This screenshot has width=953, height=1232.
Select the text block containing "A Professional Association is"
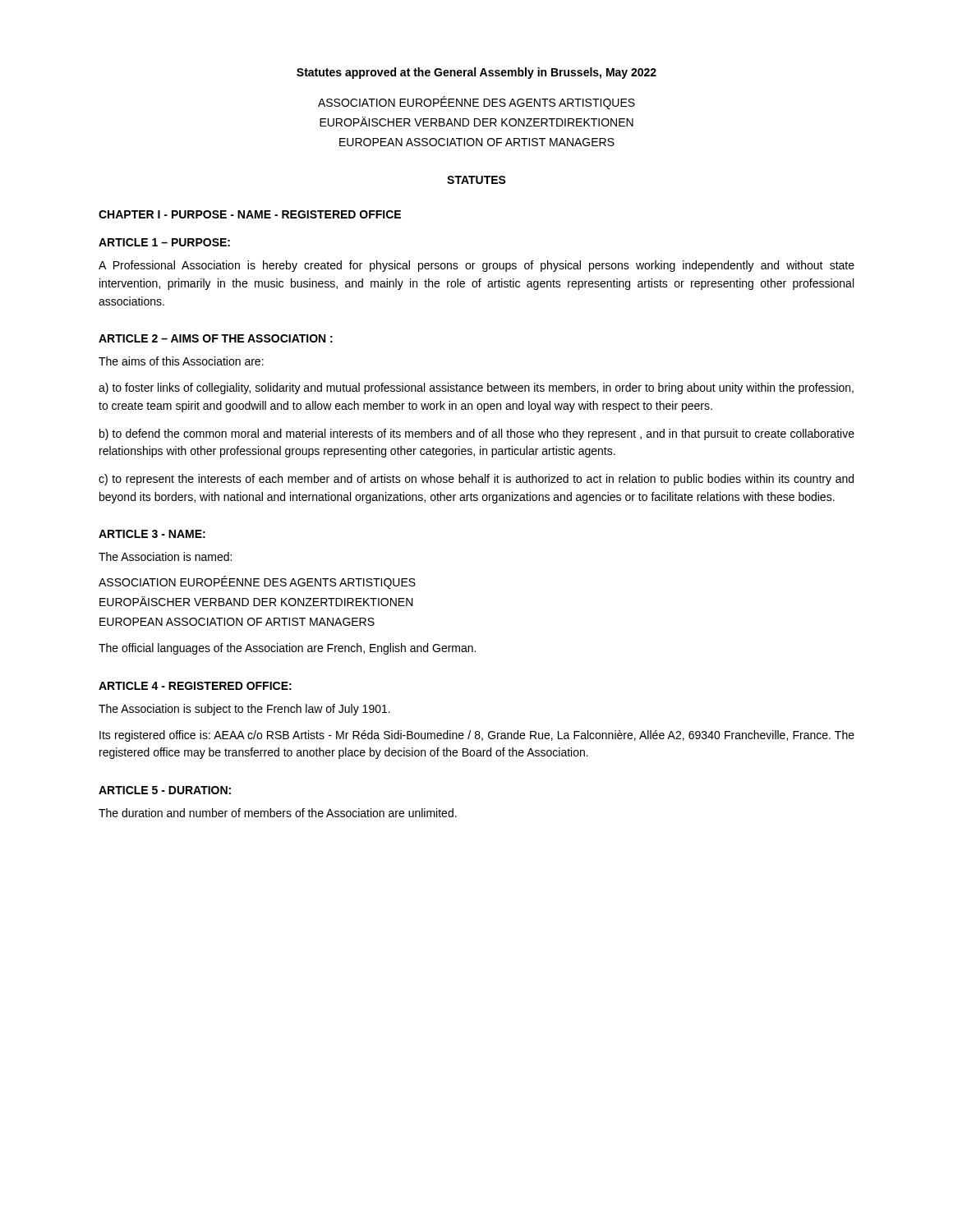476,283
